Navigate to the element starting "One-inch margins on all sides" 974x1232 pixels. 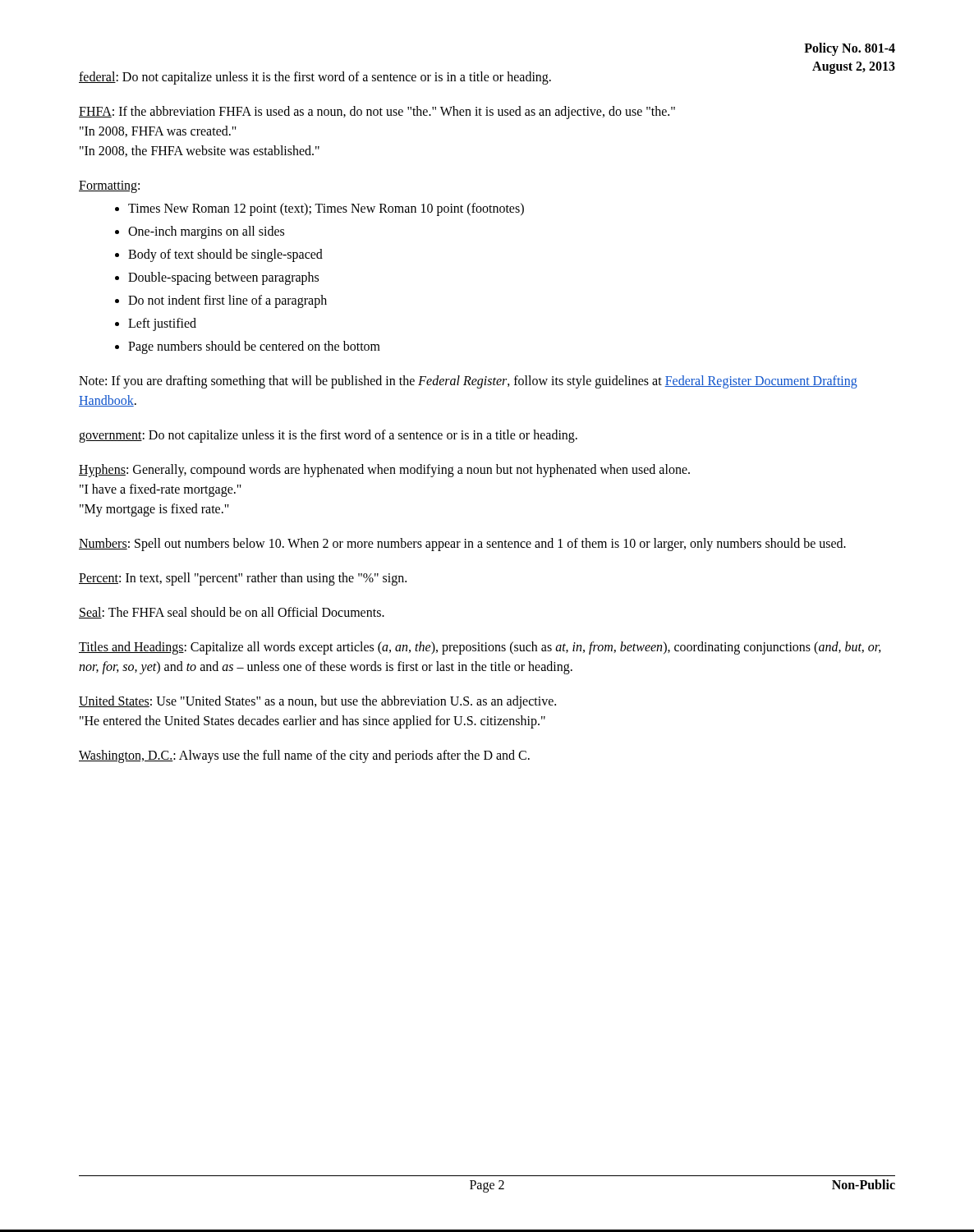pos(206,231)
